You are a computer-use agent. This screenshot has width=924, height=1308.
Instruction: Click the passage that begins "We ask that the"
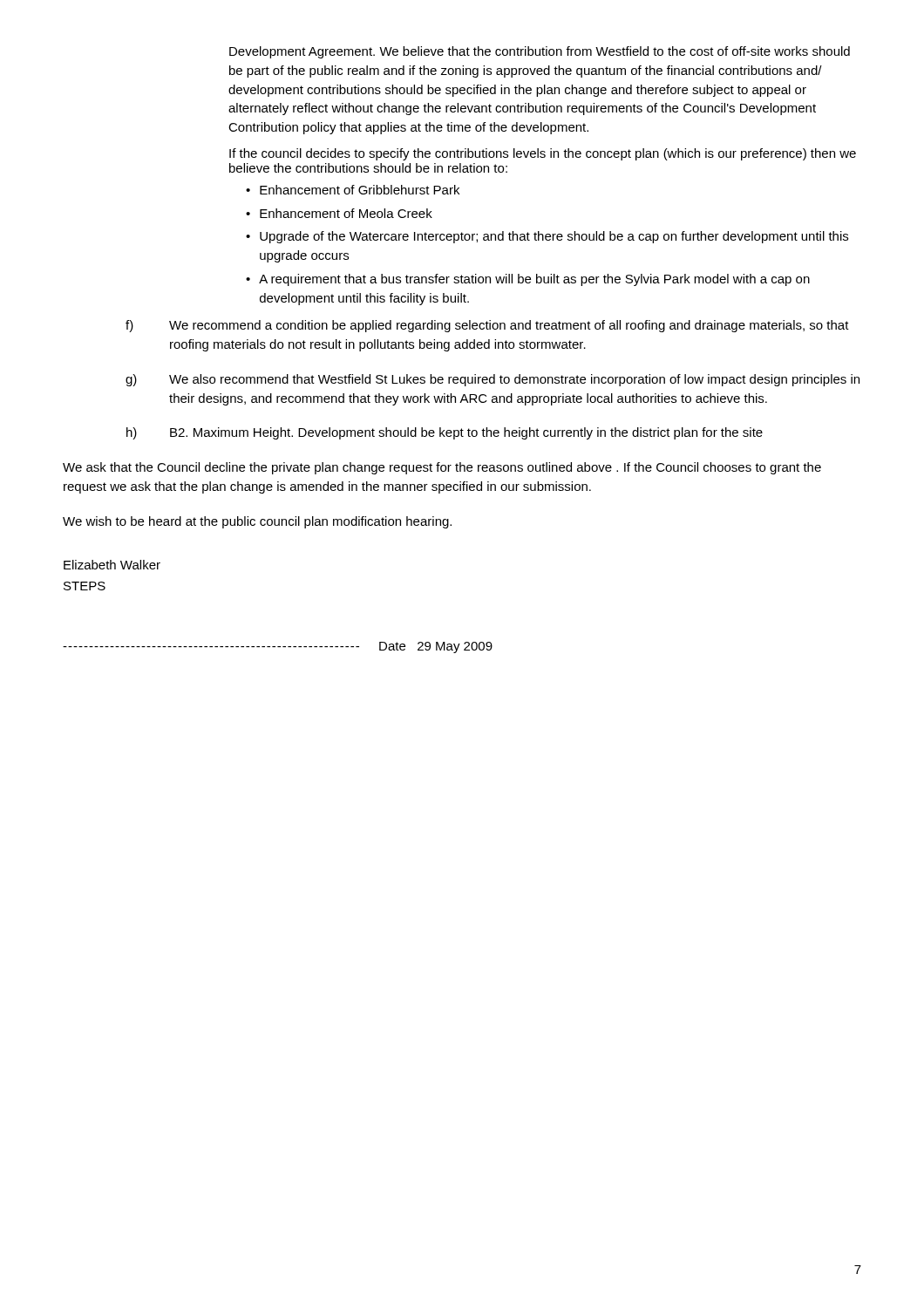(x=442, y=476)
